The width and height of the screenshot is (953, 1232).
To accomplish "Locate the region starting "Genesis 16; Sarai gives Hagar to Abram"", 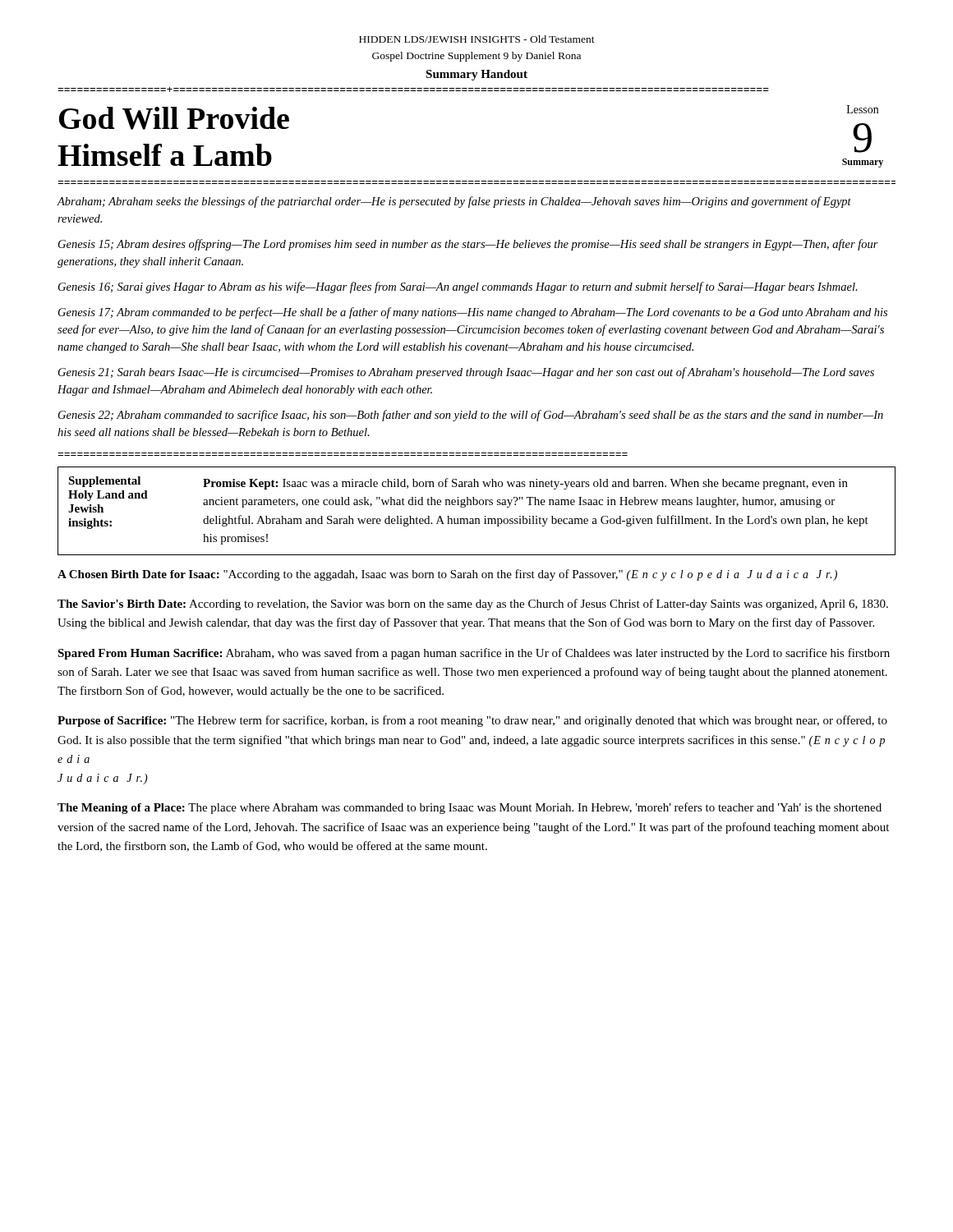I will [458, 286].
